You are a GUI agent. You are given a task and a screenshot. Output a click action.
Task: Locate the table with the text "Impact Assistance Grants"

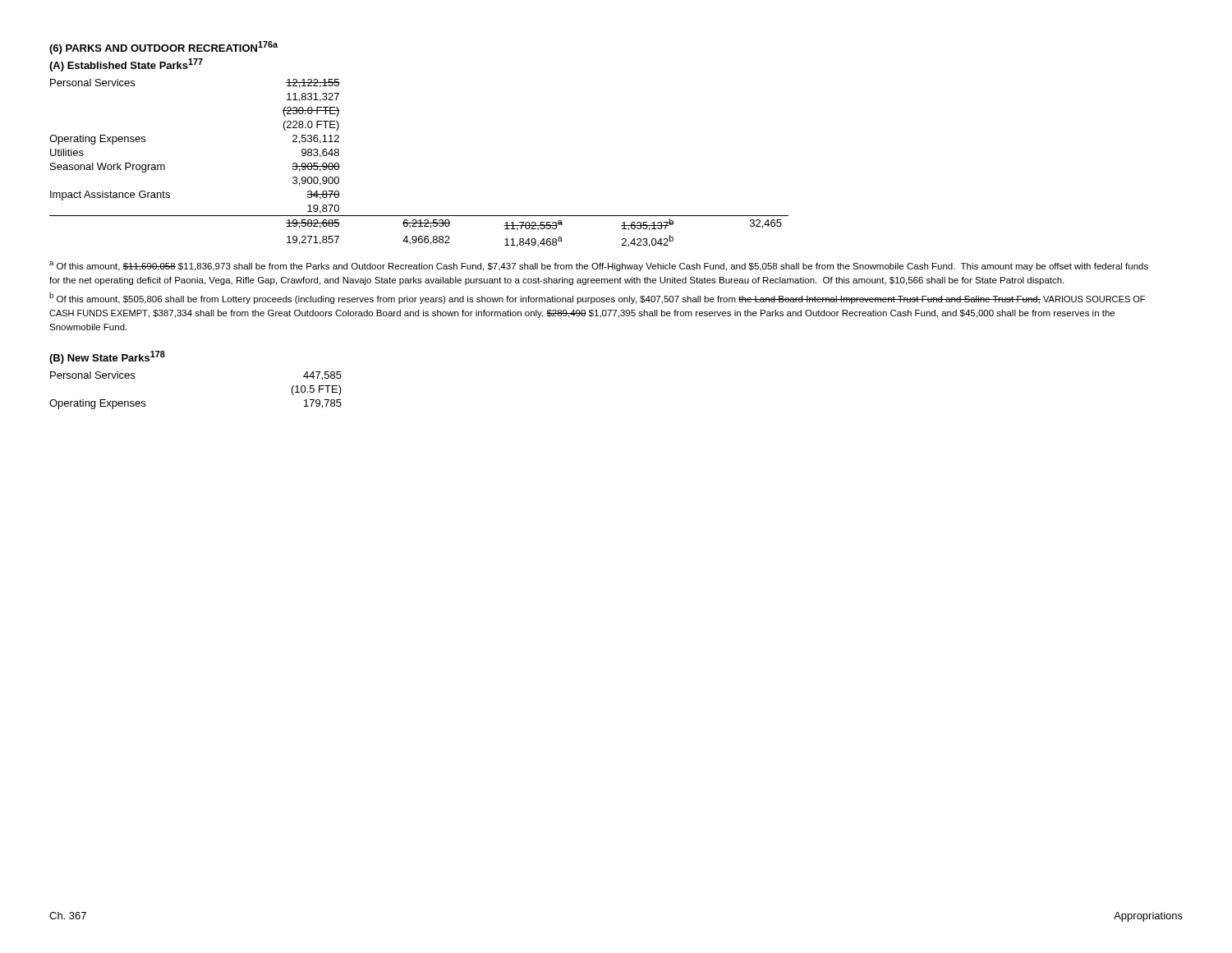[x=616, y=162]
